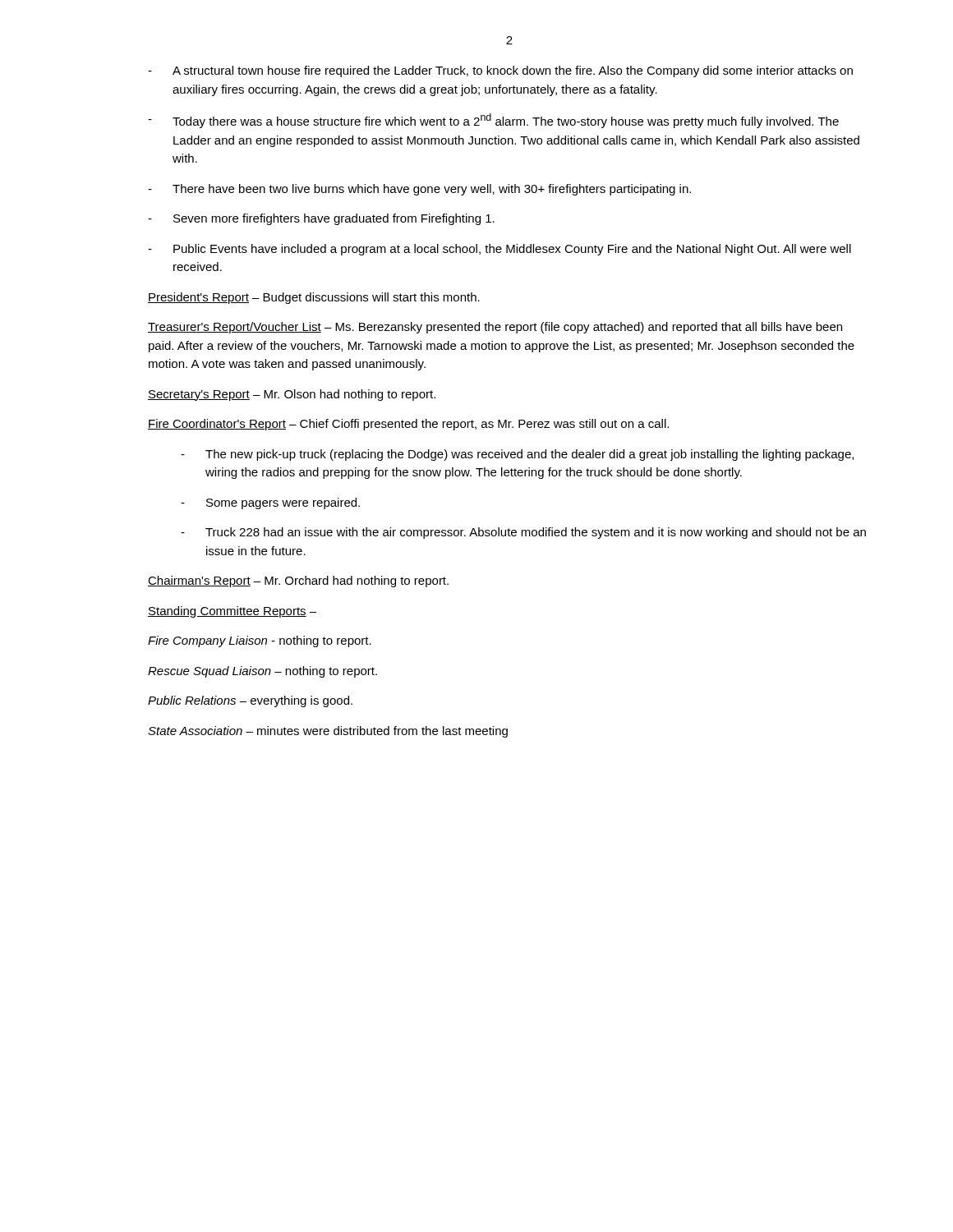The height and width of the screenshot is (1232, 953).
Task: Click on the passage starting "Fire Company Liaison - nothing to"
Action: coord(260,640)
